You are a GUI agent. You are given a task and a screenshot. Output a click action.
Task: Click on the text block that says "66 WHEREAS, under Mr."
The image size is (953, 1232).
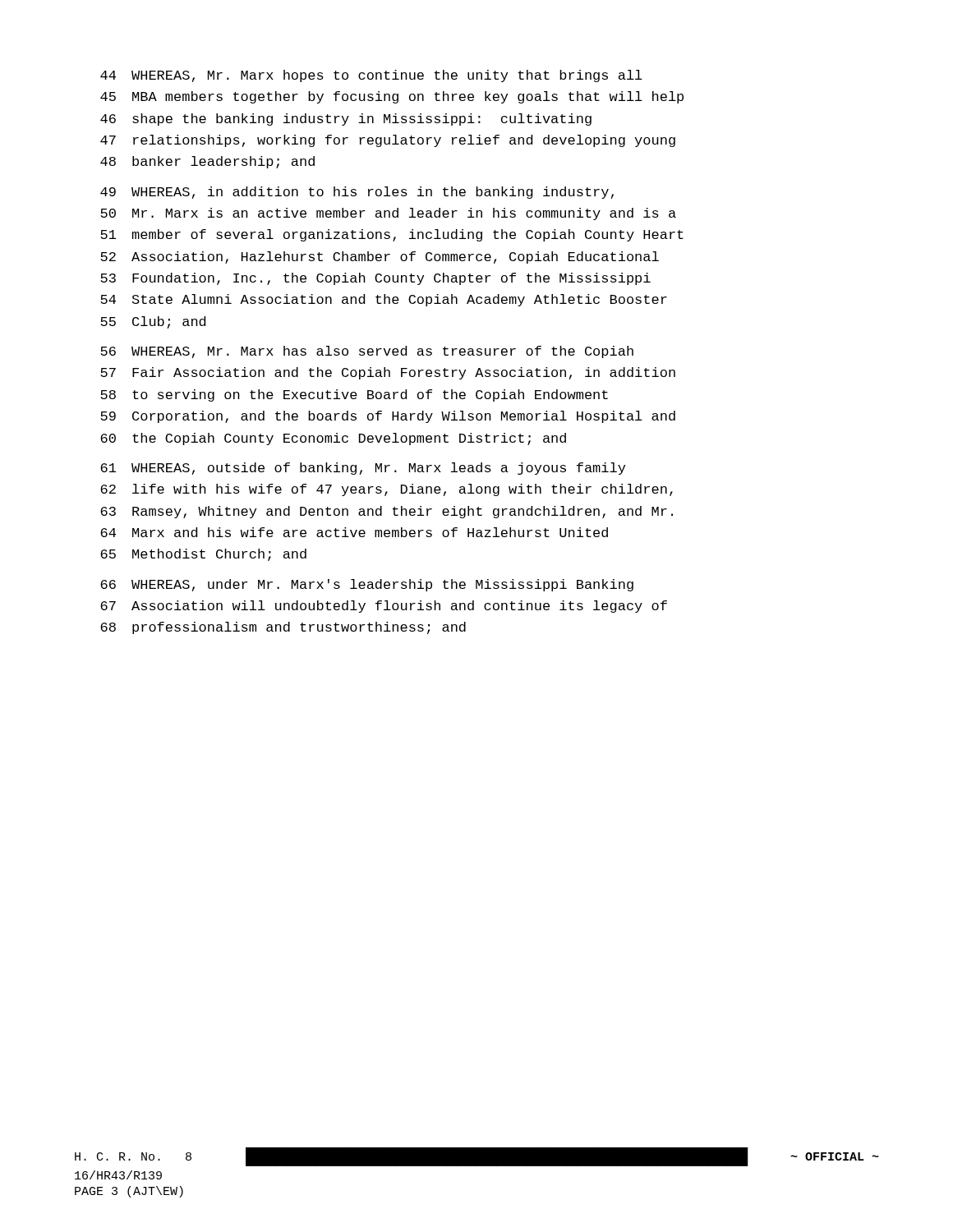[476, 607]
